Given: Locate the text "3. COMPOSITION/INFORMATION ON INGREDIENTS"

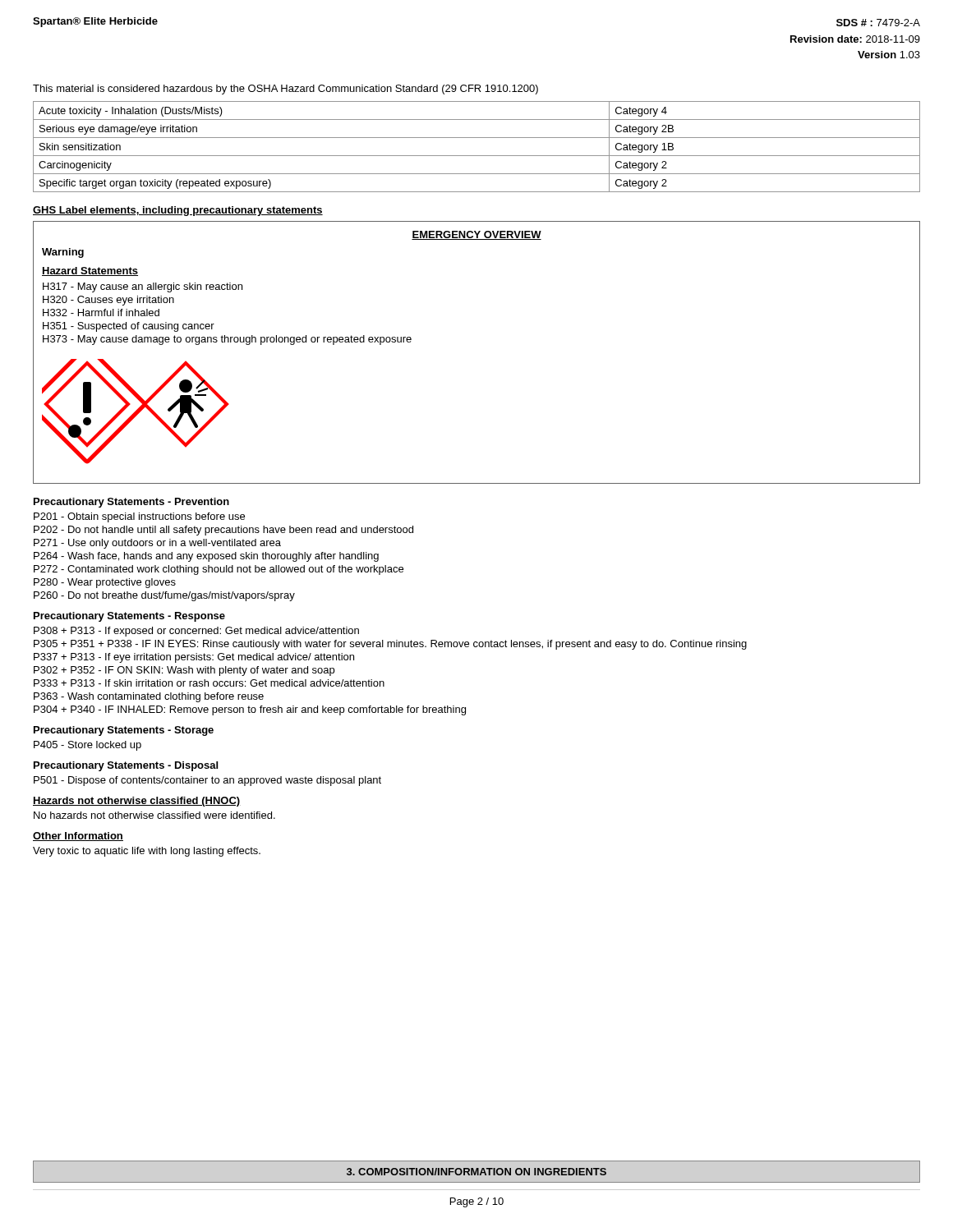Looking at the screenshot, I should coord(476,1172).
